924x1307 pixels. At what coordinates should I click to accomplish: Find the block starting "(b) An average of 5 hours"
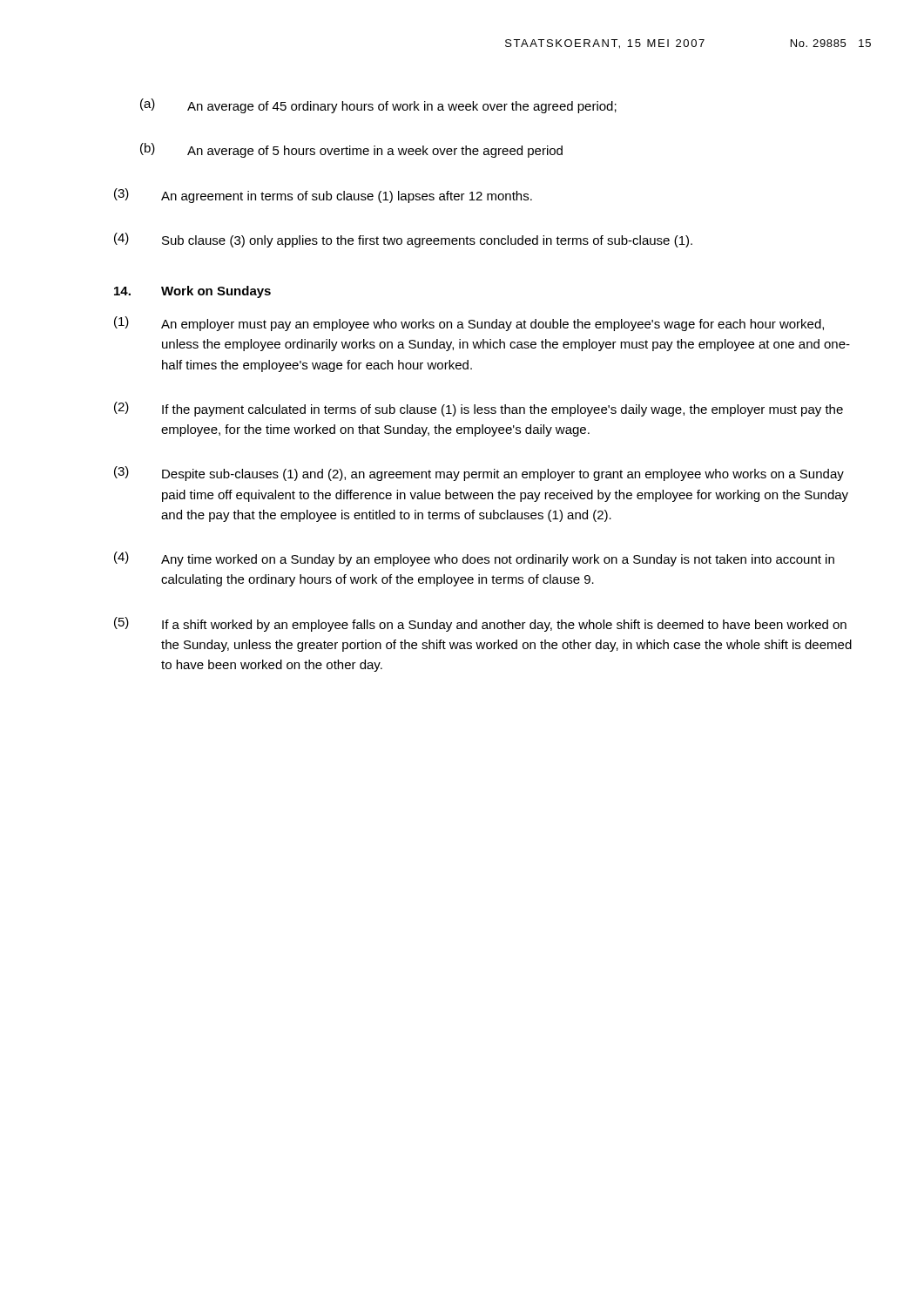(x=497, y=151)
